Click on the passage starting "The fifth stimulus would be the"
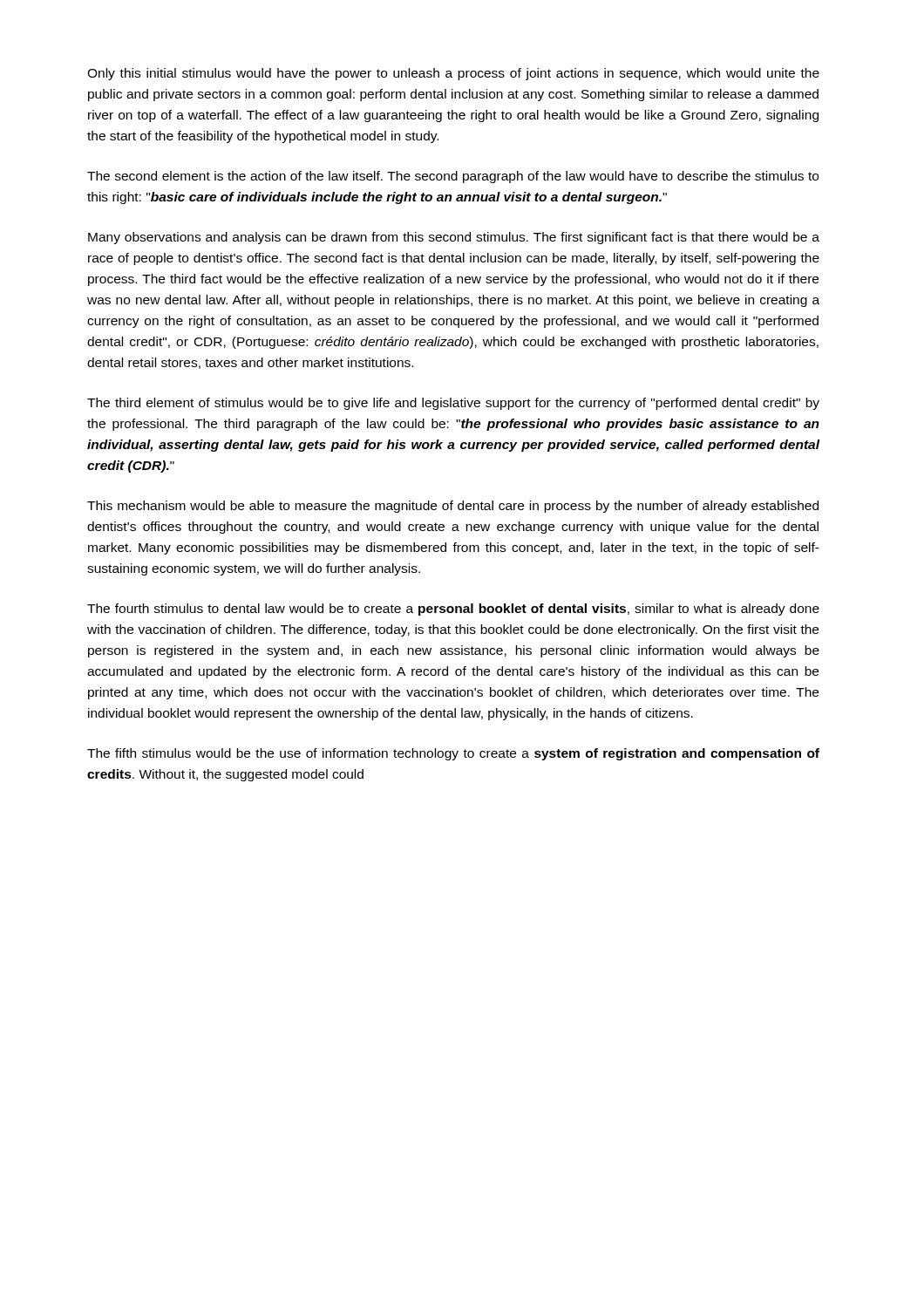The height and width of the screenshot is (1308, 924). tap(453, 764)
